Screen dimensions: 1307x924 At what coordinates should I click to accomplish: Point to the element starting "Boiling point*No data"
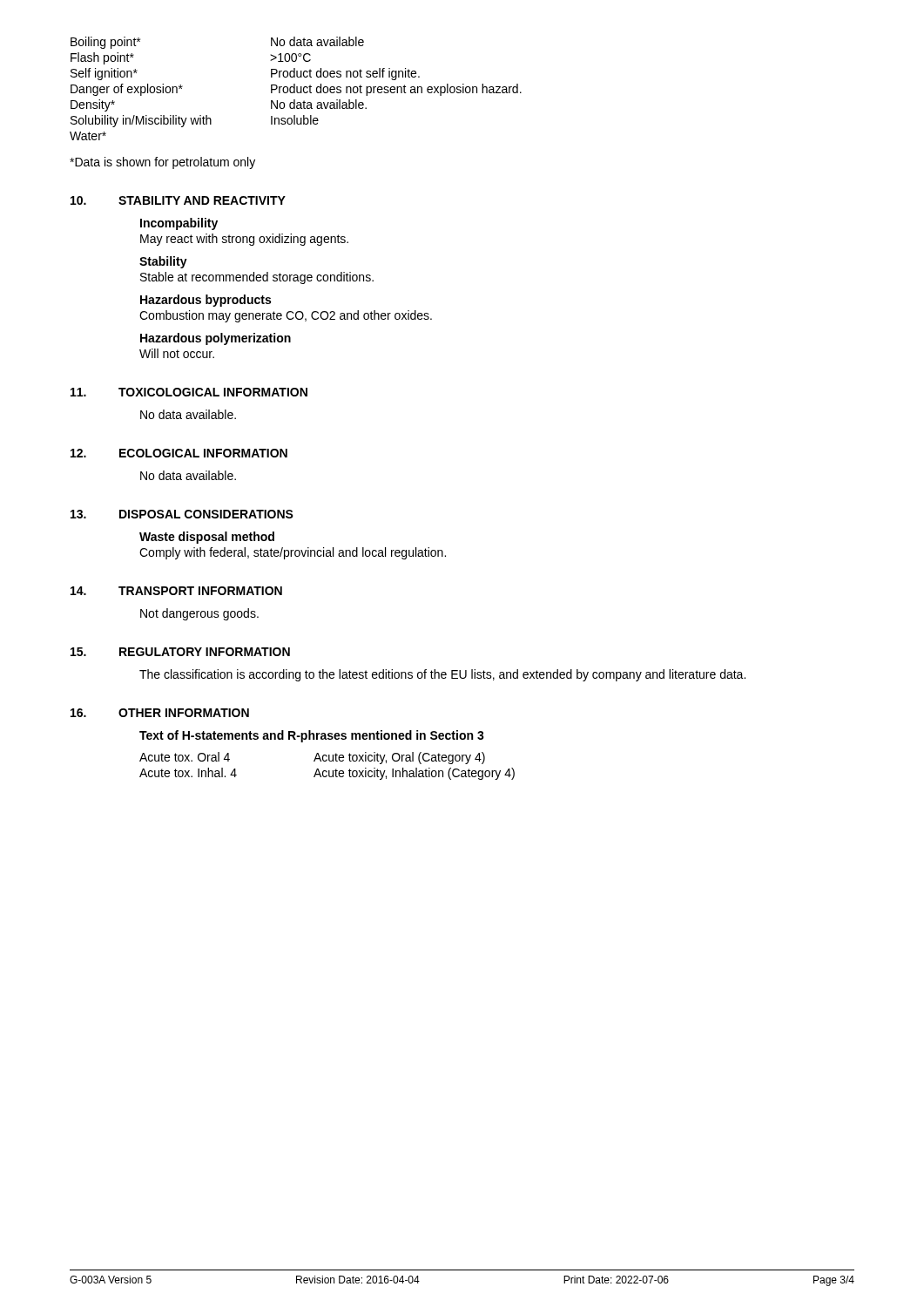click(x=462, y=89)
